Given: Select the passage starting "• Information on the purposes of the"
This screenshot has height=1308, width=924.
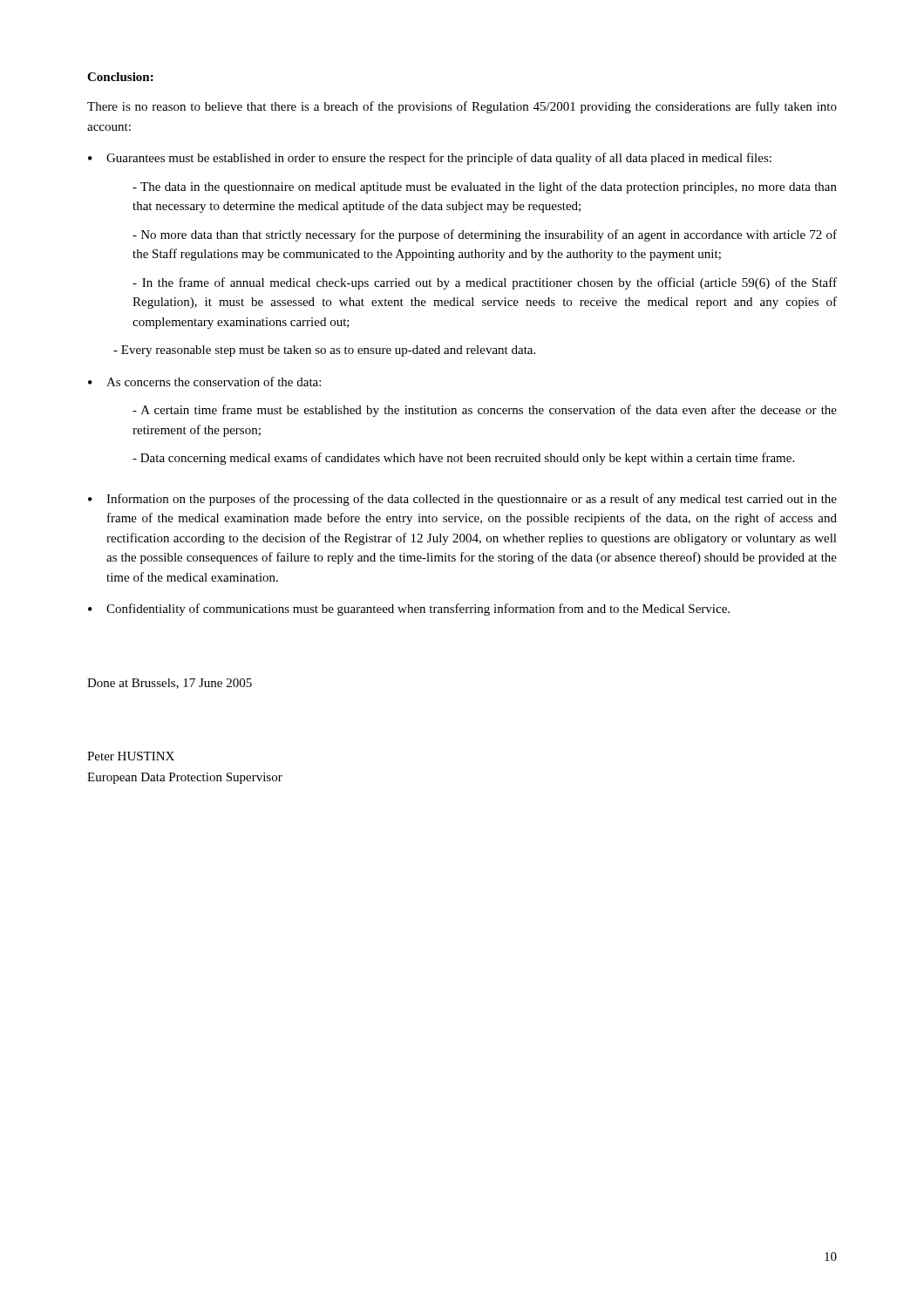Looking at the screenshot, I should (462, 538).
